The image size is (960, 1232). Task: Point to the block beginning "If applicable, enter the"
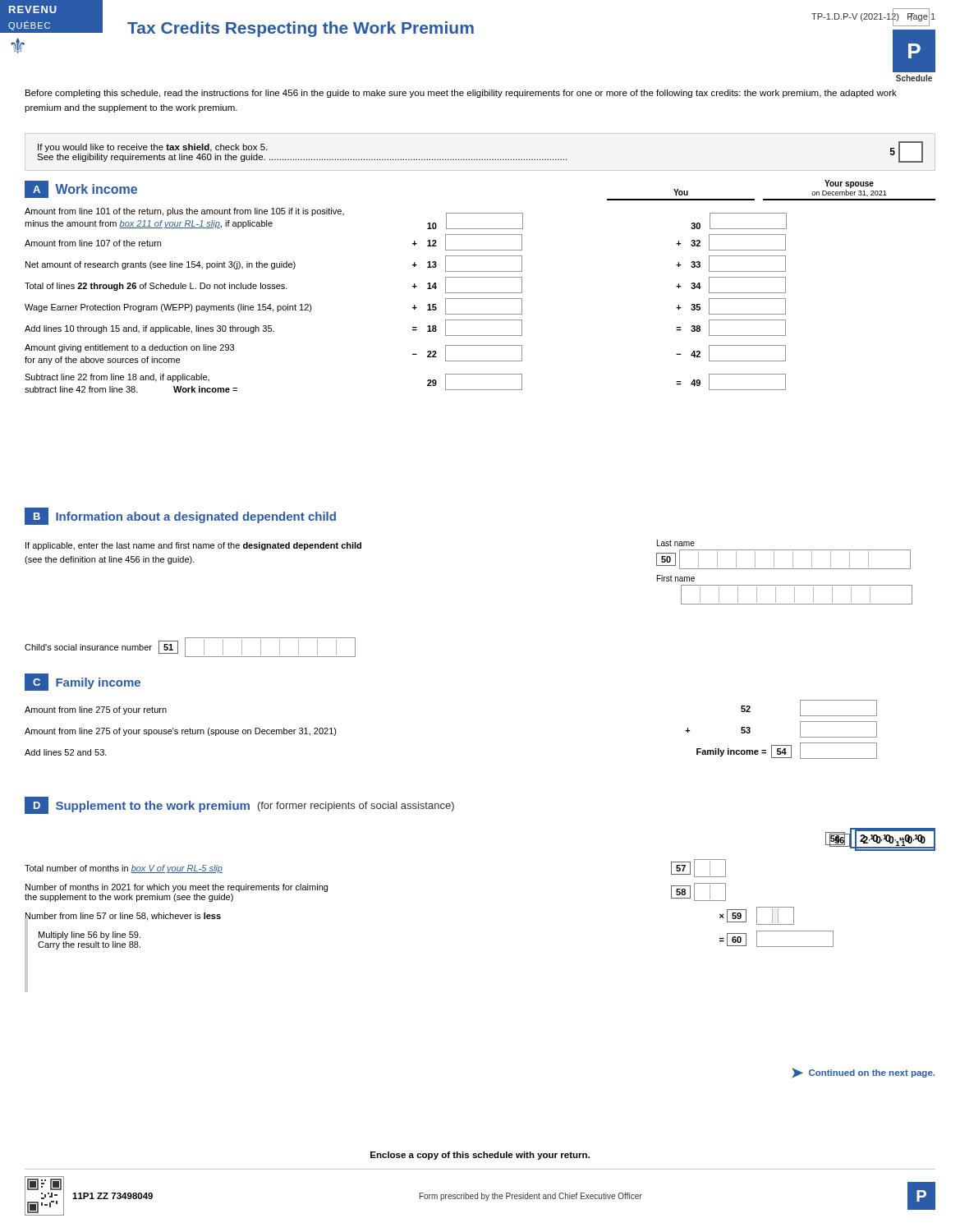click(201, 548)
